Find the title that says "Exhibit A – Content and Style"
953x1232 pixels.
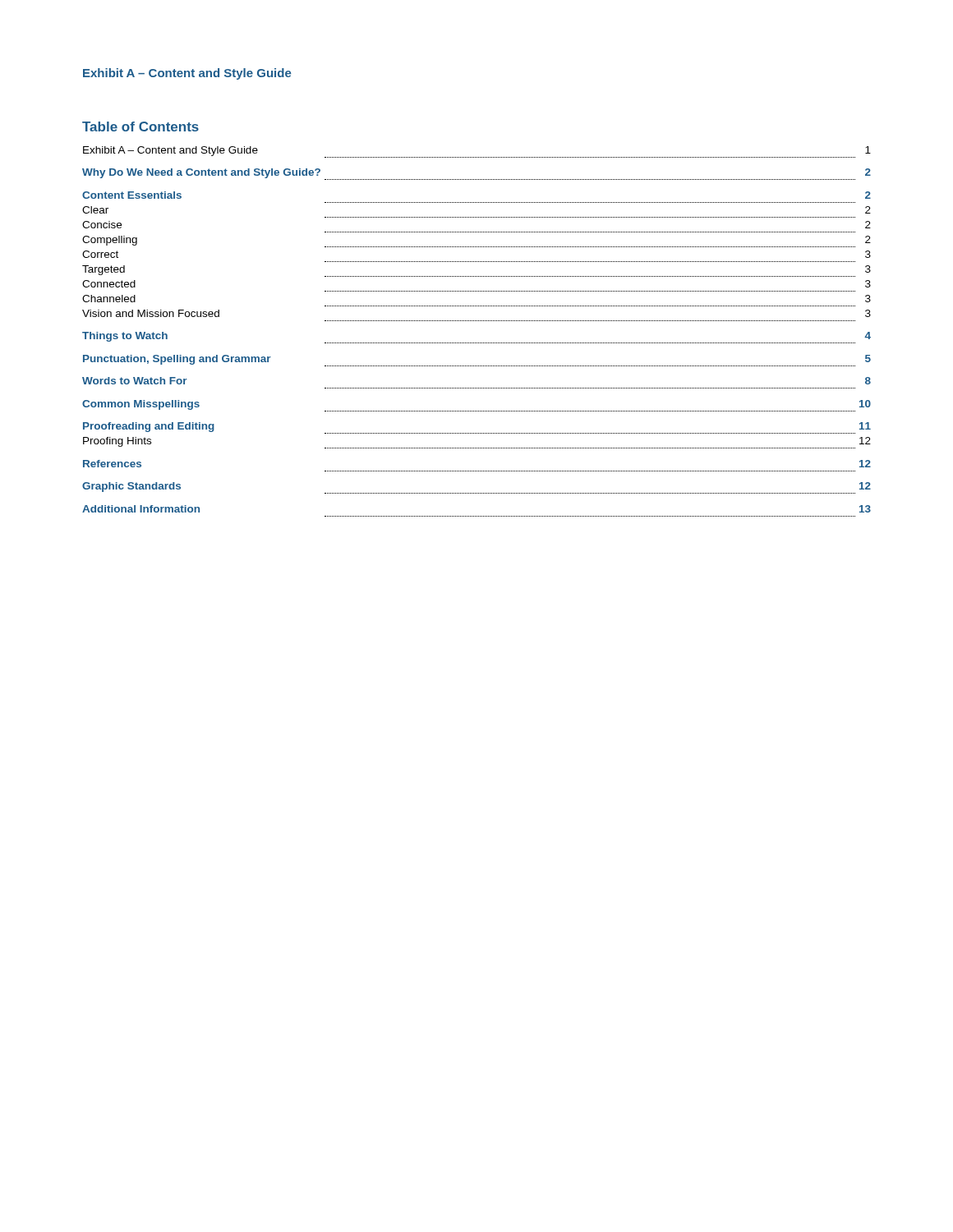[187, 73]
